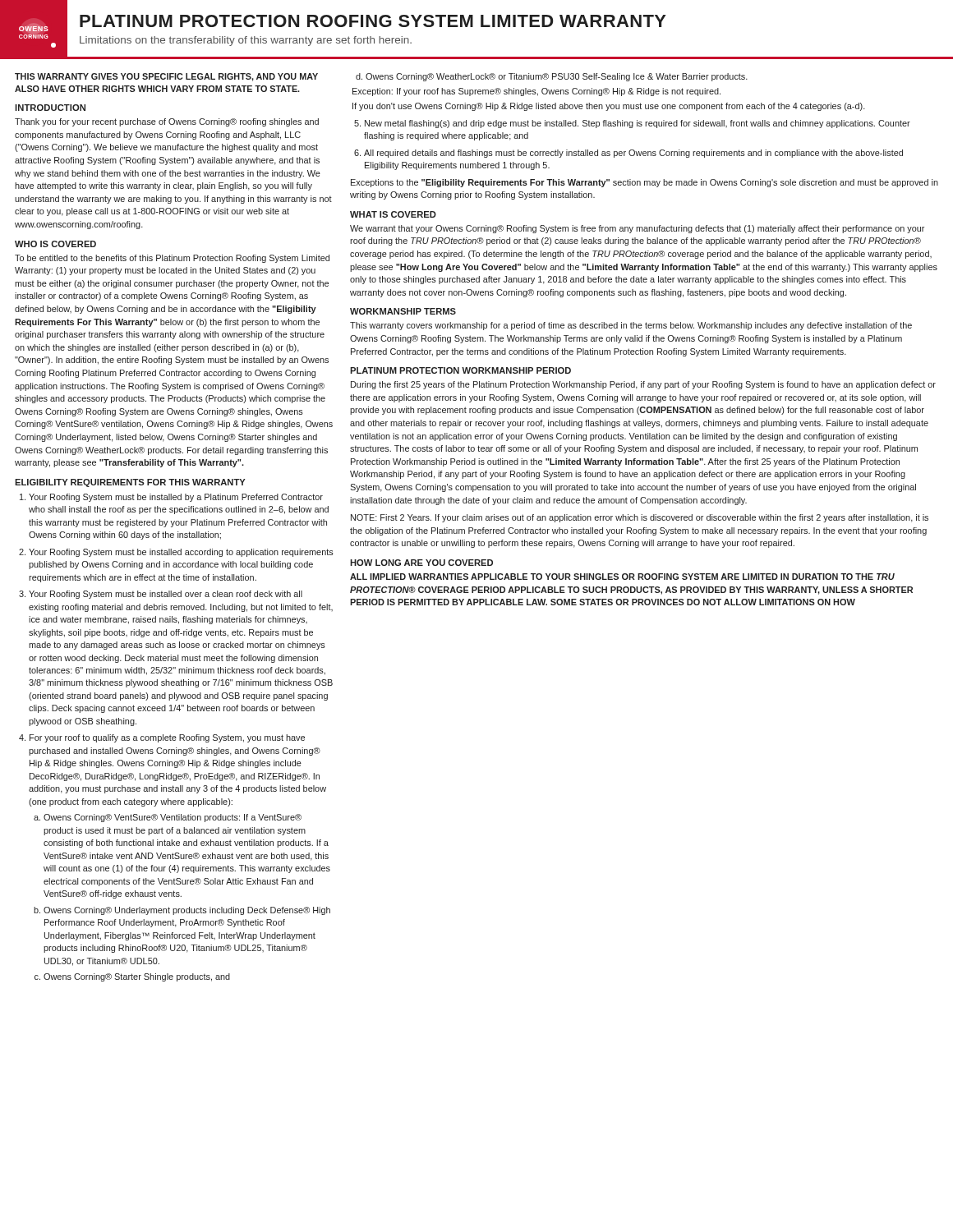Image resolution: width=953 pixels, height=1232 pixels.
Task: Locate the block of text that opens with "Thank you for your recent purchase of Owens"
Action: 173,173
